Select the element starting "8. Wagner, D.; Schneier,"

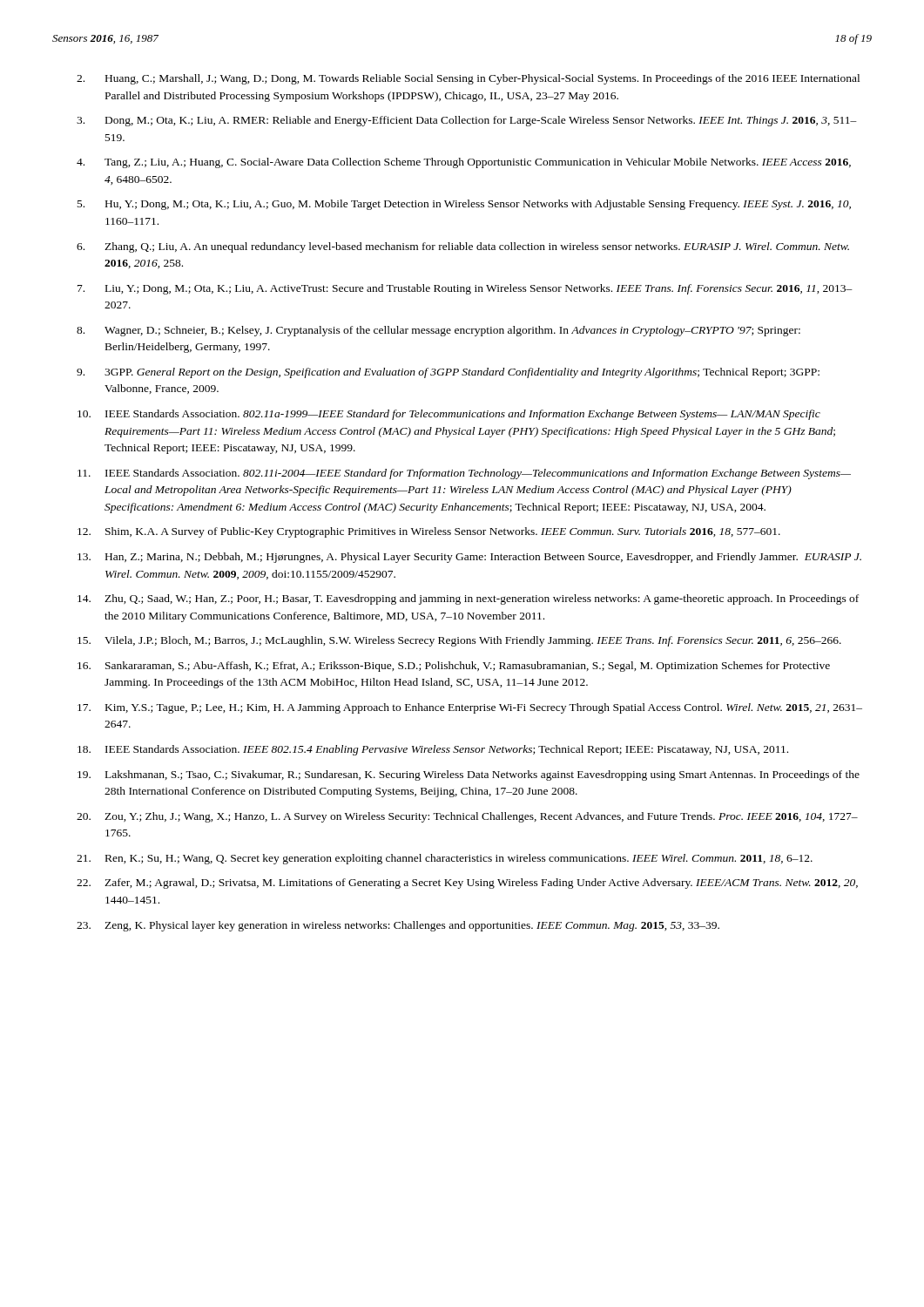click(470, 338)
